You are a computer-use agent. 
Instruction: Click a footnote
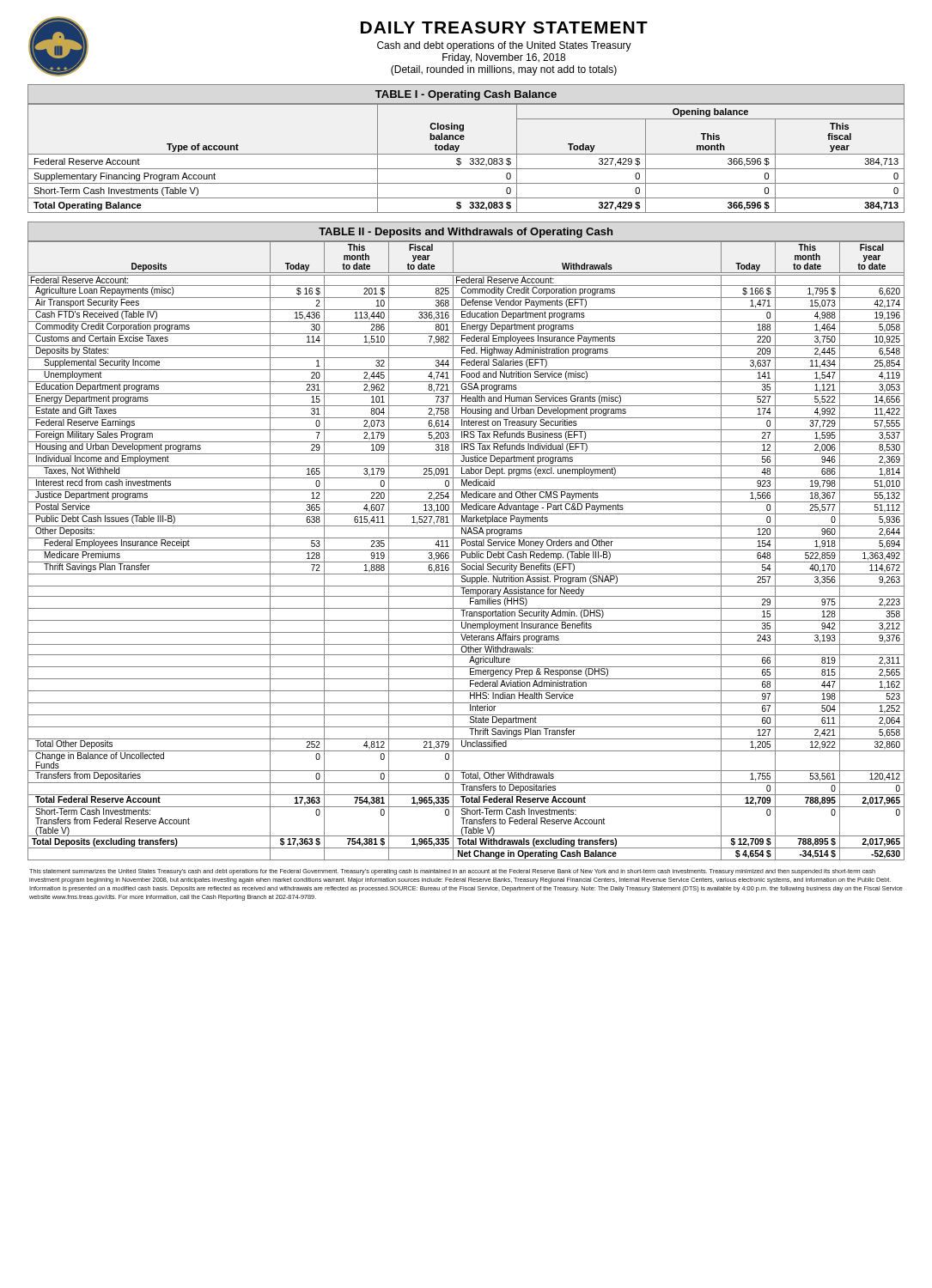tap(466, 884)
